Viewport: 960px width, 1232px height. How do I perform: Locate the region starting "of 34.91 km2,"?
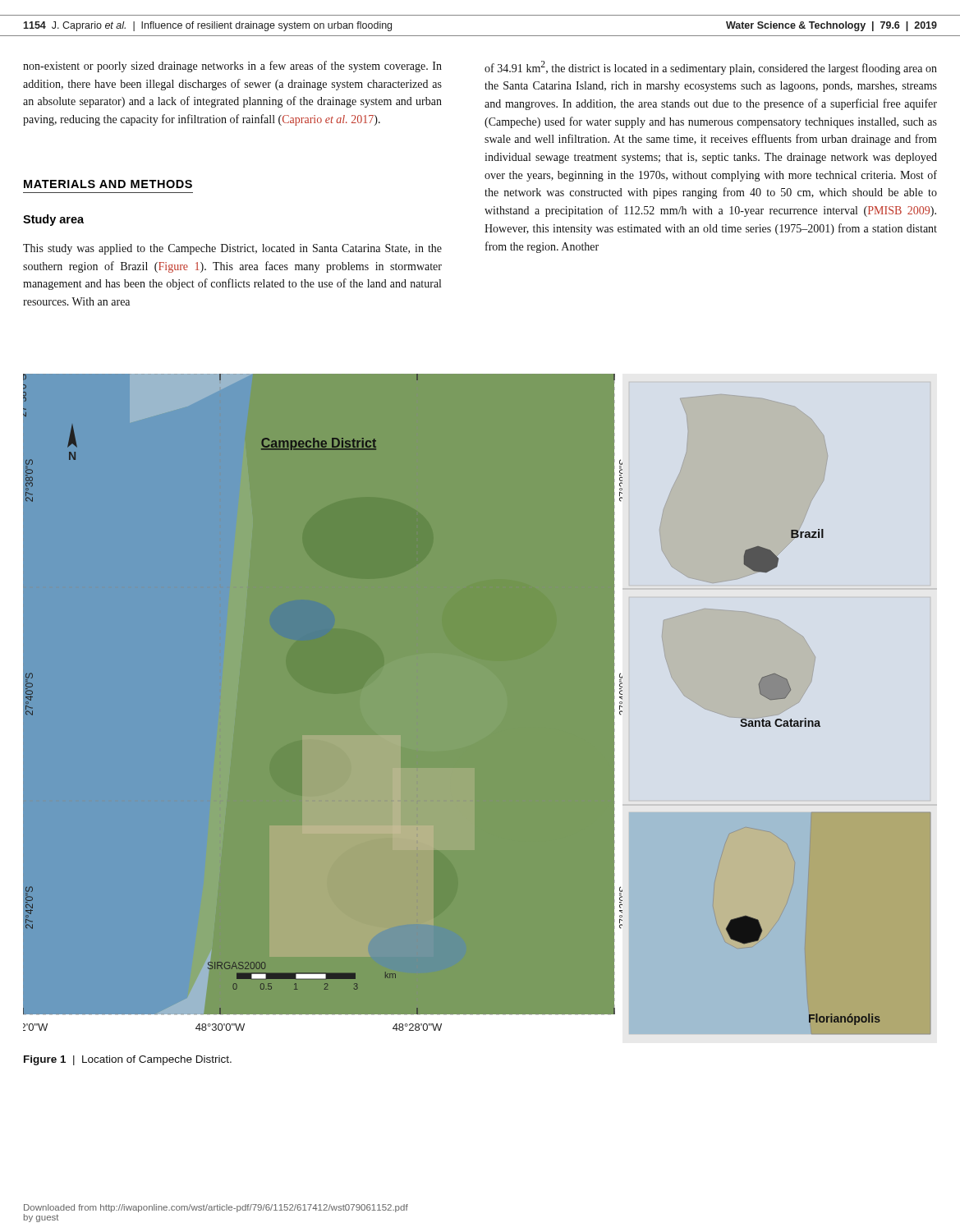pyautogui.click(x=711, y=156)
